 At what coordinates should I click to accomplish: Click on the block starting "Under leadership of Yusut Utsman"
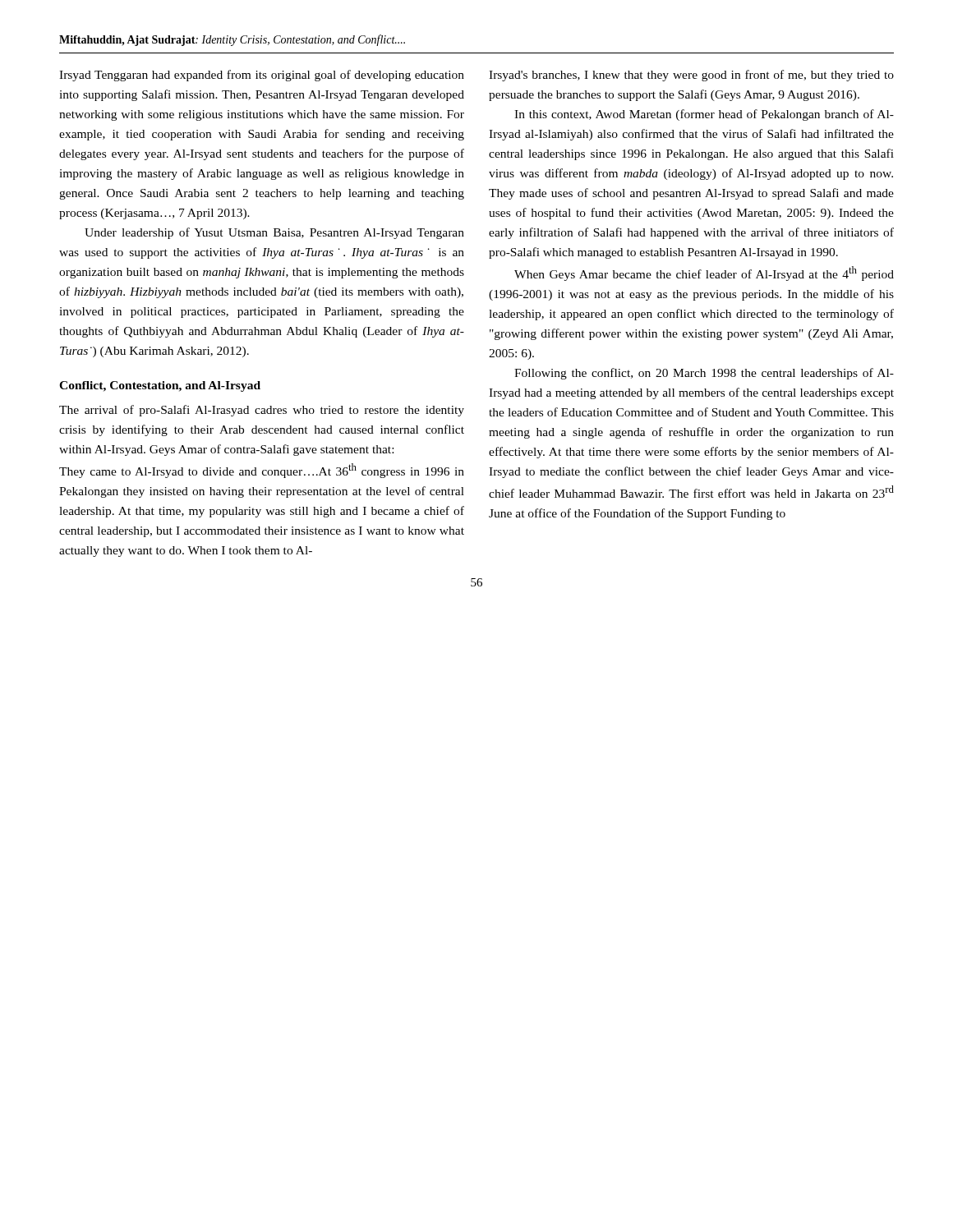coord(262,291)
